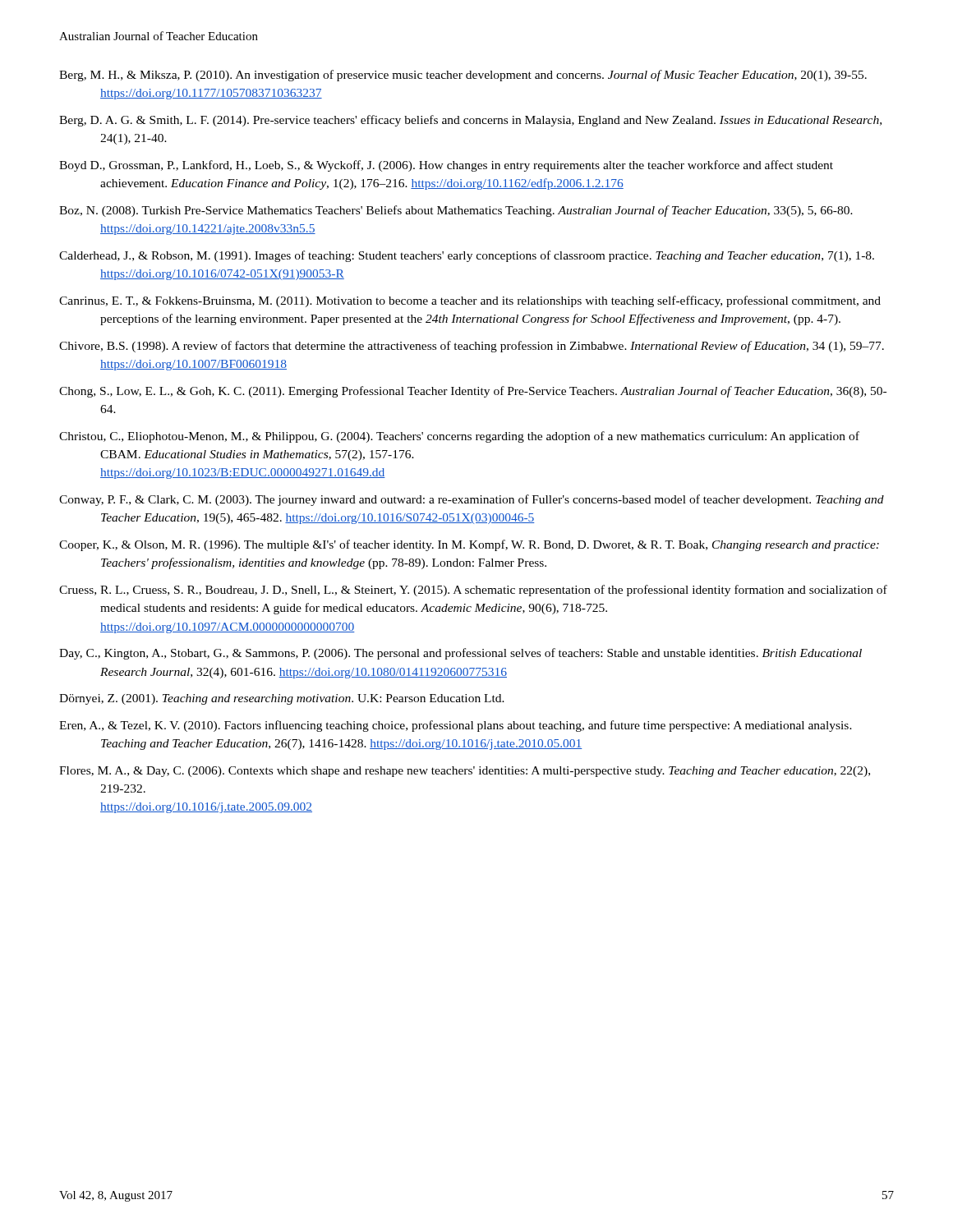Screen dimensions: 1232x953
Task: Find the passage starting "Flores, M. A.,"
Action: [465, 772]
